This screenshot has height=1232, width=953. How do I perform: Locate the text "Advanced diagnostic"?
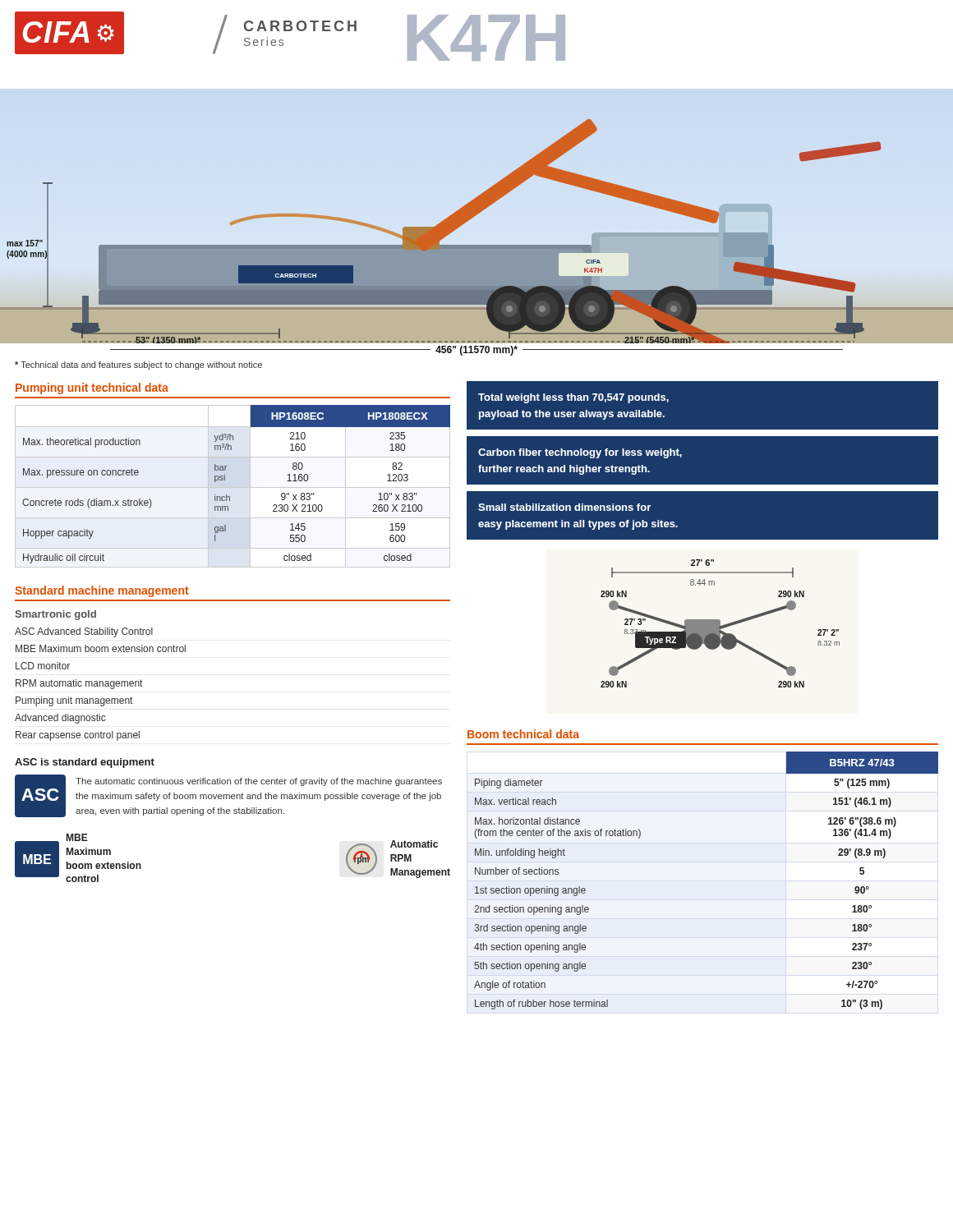tap(60, 718)
